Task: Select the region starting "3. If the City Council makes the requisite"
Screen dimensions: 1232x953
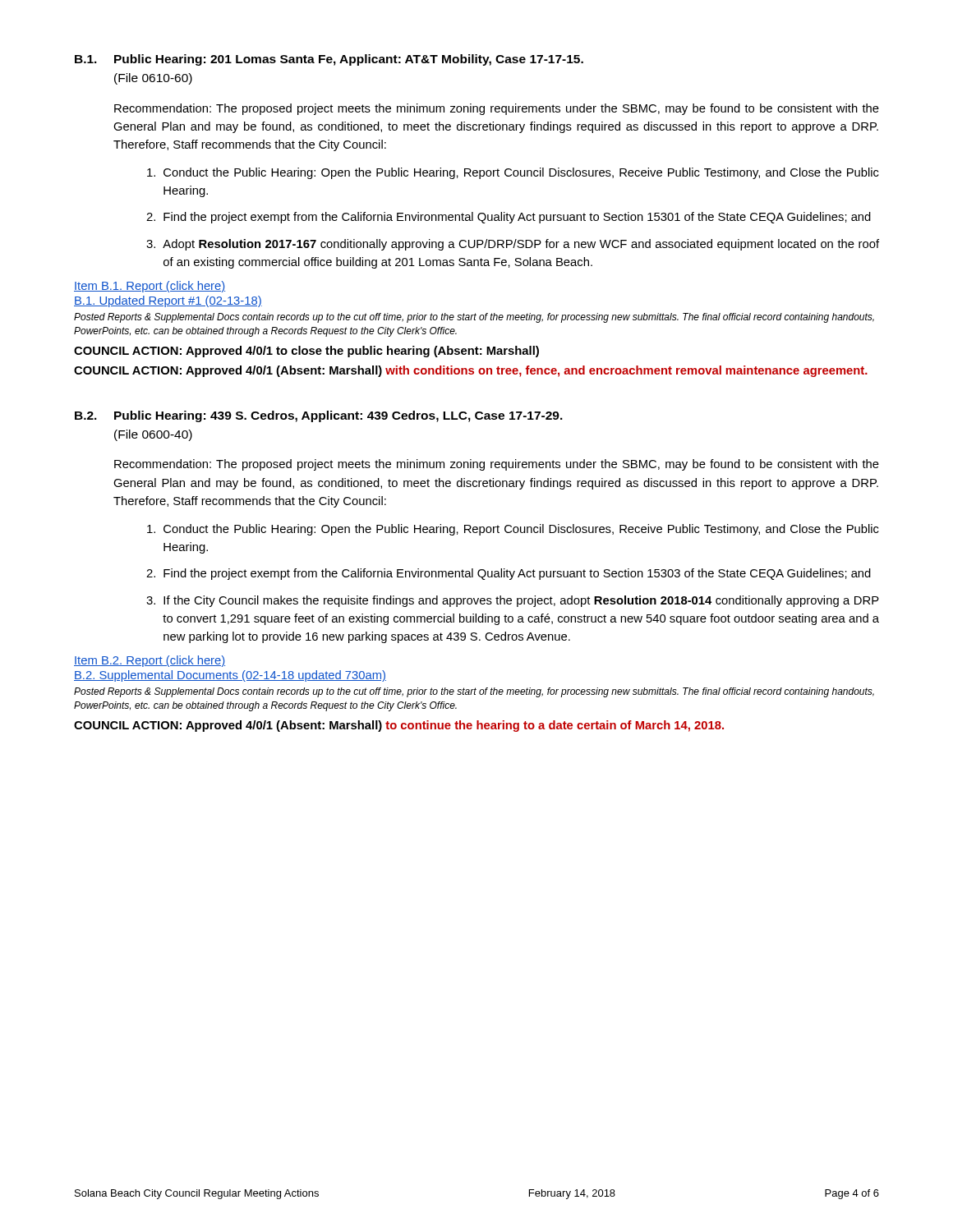Action: [x=513, y=618]
